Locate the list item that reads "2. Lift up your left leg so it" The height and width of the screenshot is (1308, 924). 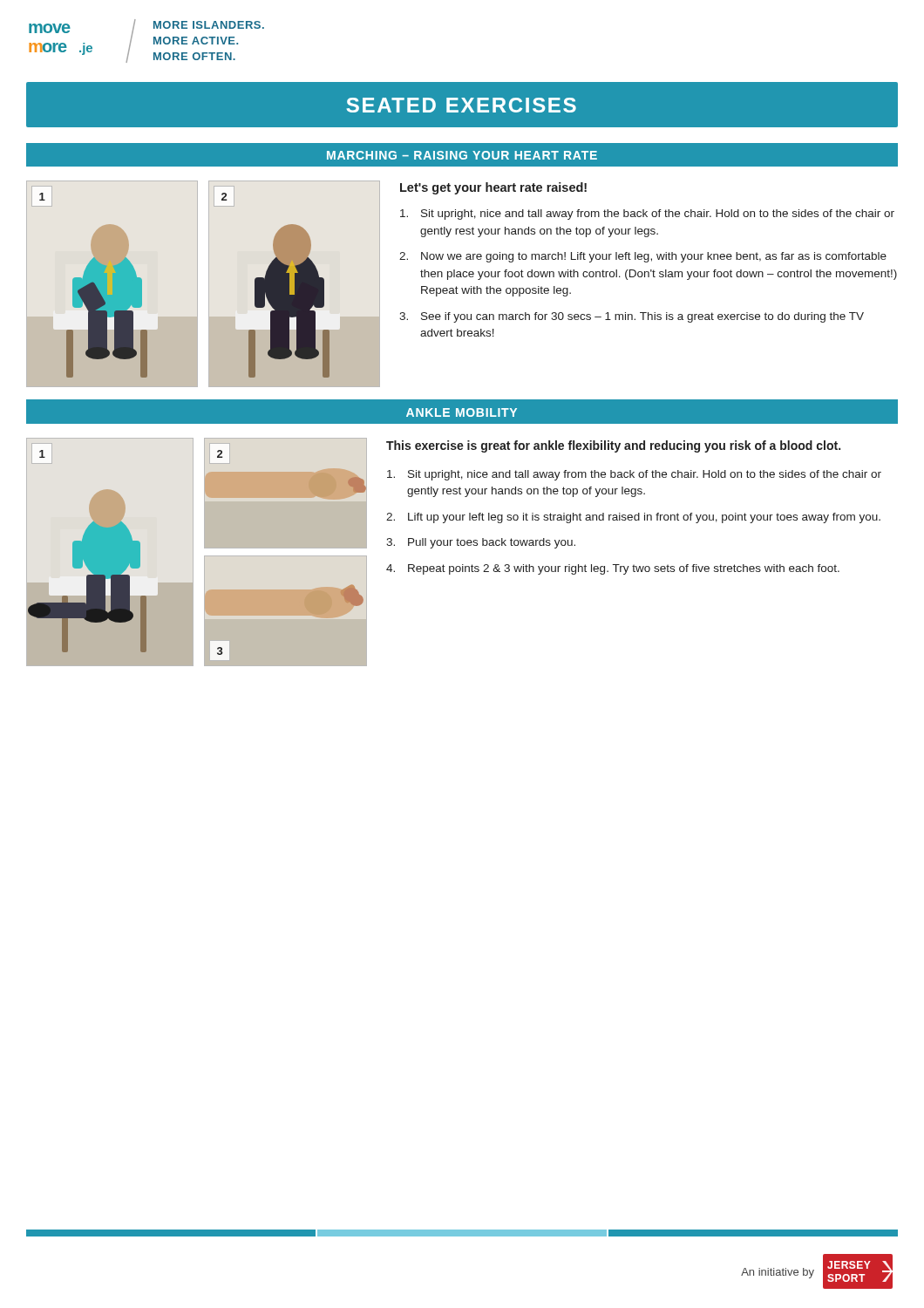[x=634, y=517]
